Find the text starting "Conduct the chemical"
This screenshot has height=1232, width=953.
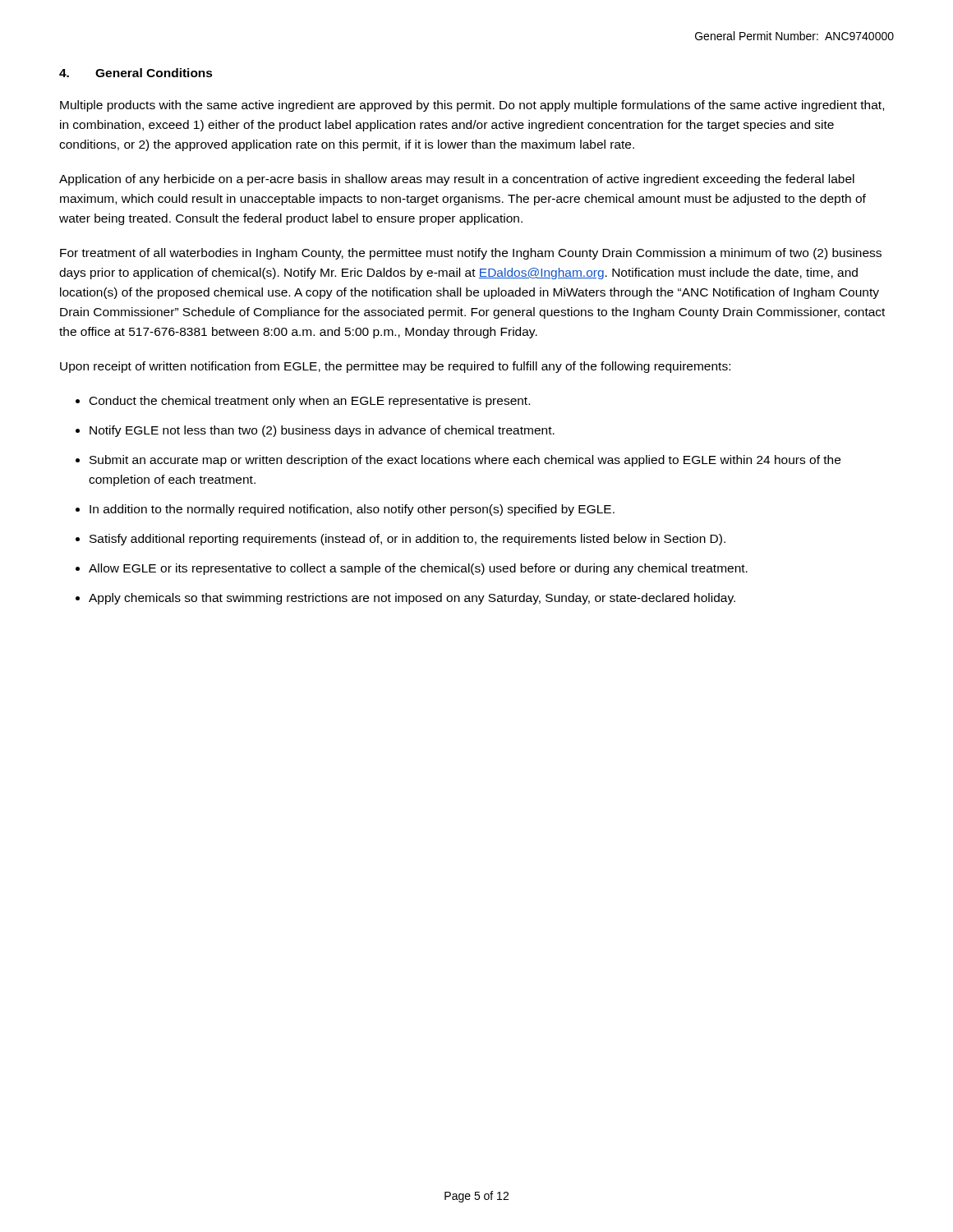(310, 401)
